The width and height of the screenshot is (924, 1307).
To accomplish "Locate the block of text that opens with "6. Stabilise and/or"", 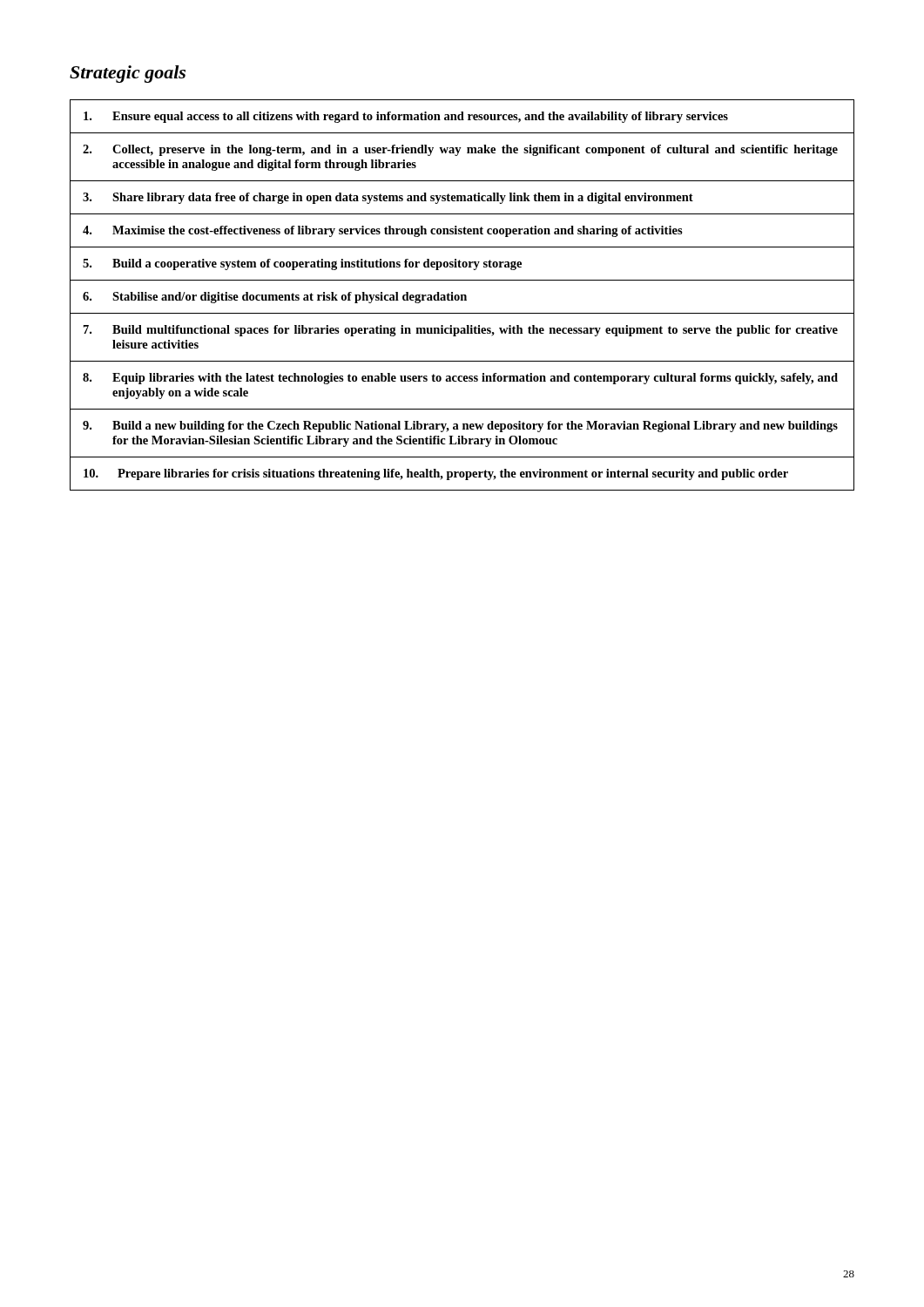I will [x=460, y=297].
